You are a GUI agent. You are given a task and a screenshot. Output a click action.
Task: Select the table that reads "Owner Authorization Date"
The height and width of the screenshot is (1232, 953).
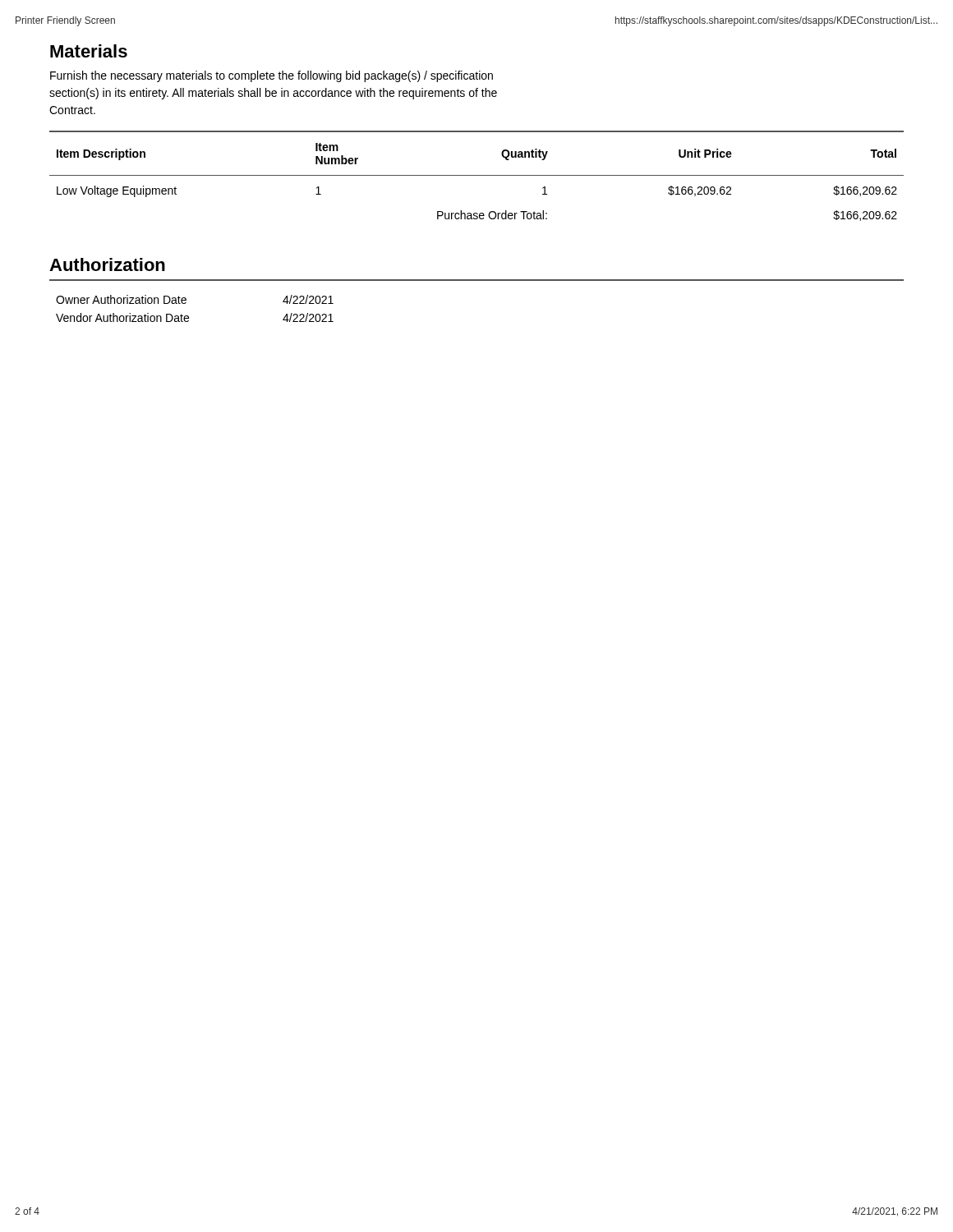(x=476, y=309)
